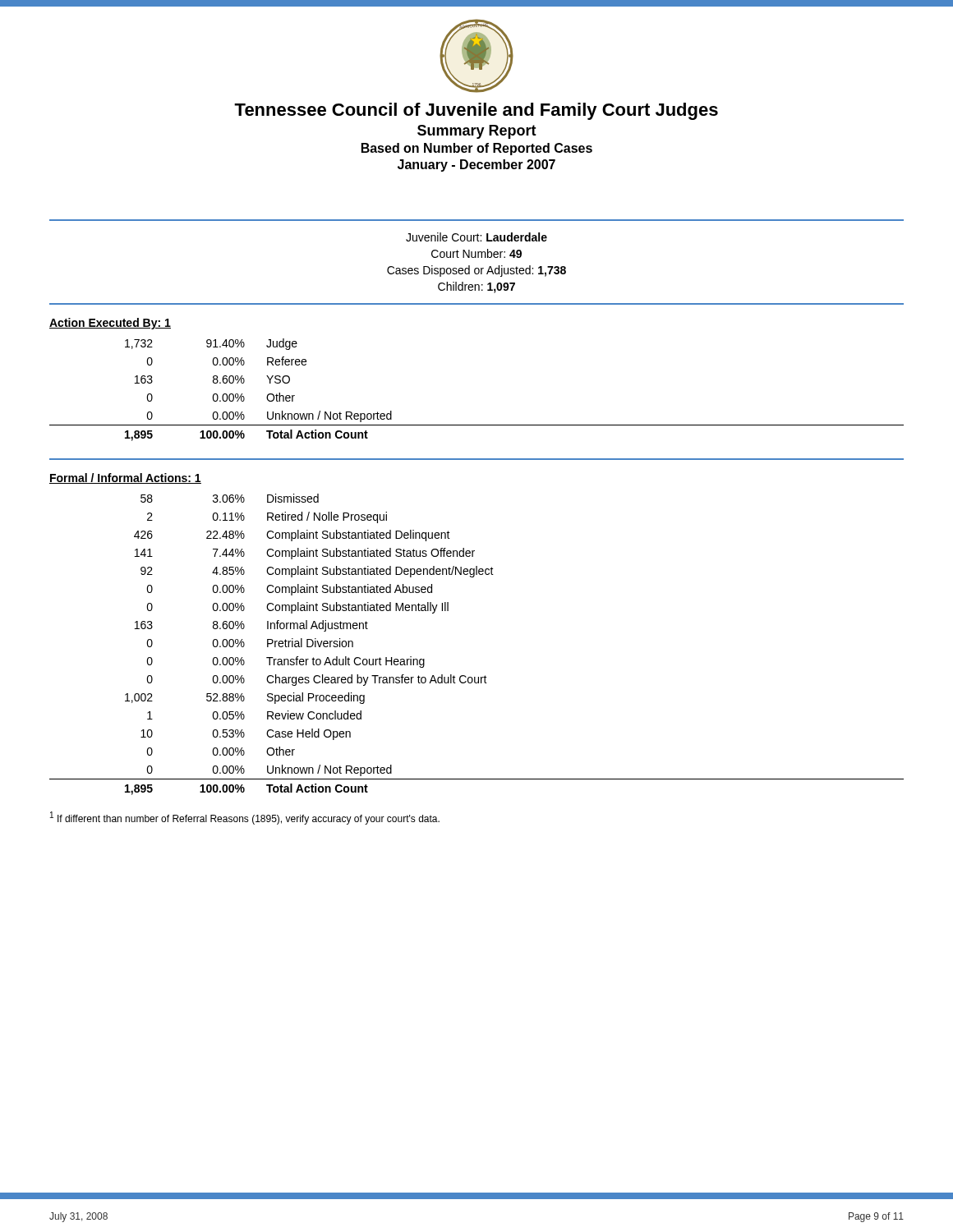Point to the element starting "Tennessee Council of"

click(x=476, y=110)
